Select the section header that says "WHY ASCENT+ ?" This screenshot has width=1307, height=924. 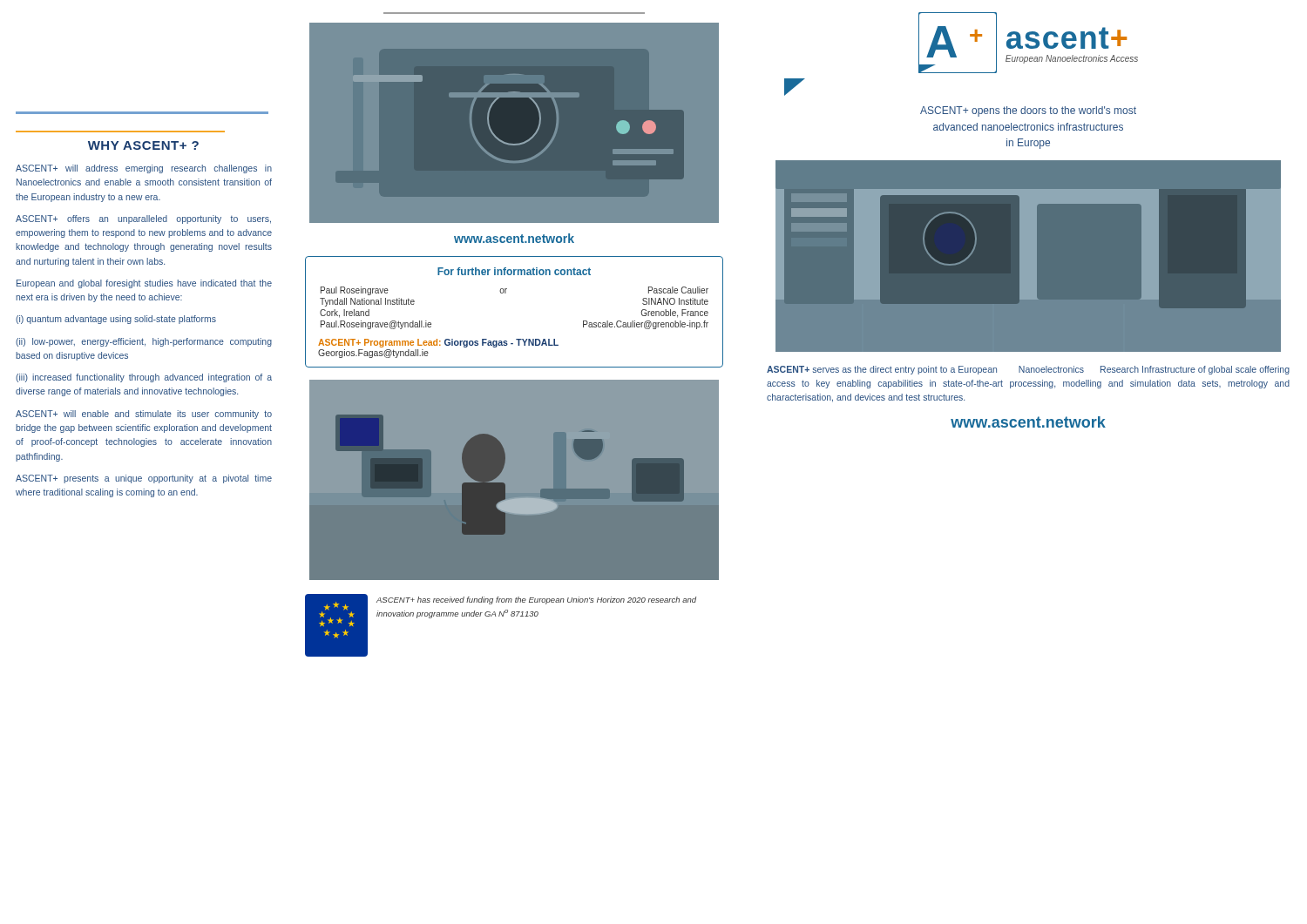(x=144, y=145)
